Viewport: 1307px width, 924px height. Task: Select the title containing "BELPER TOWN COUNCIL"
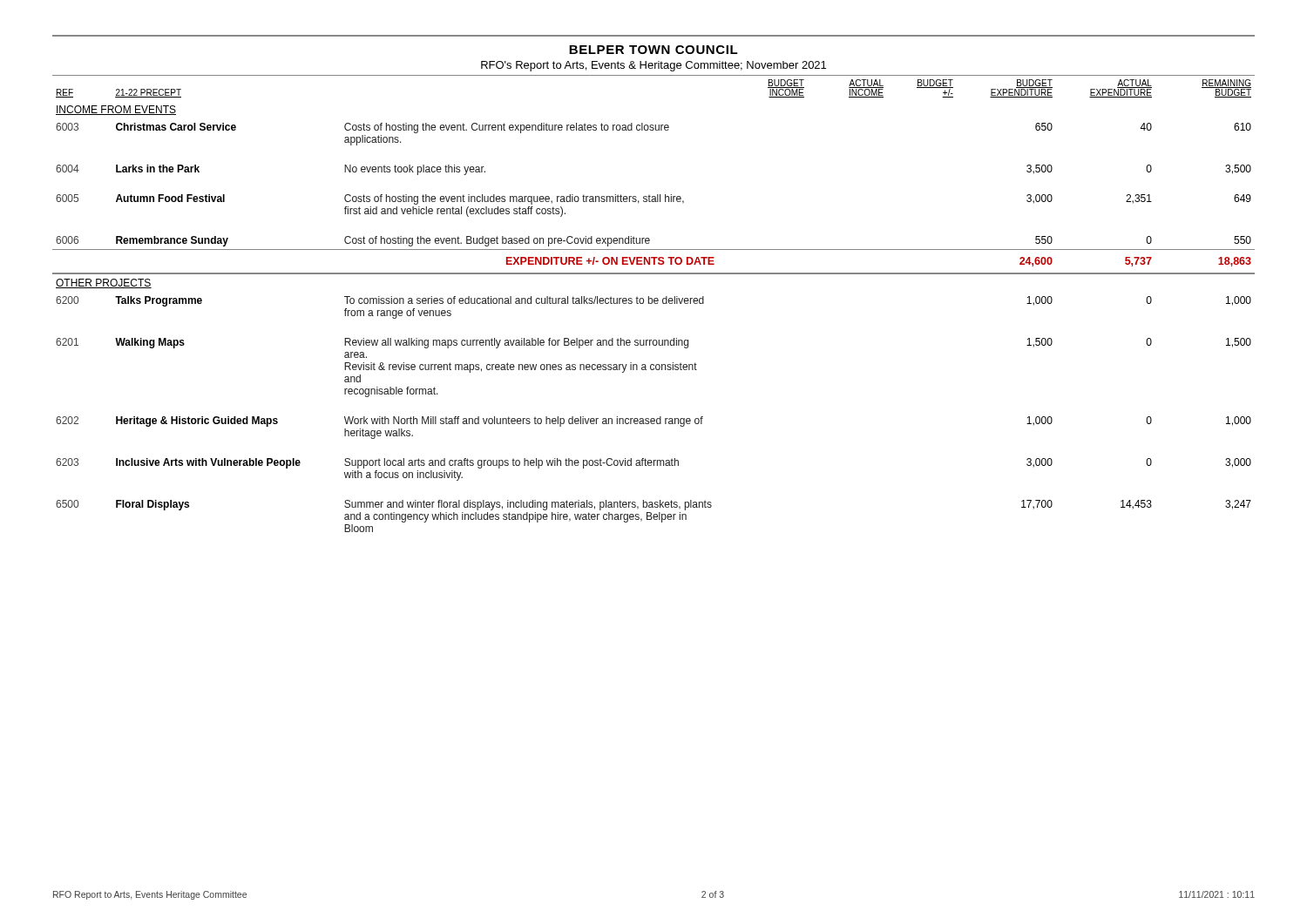[654, 49]
